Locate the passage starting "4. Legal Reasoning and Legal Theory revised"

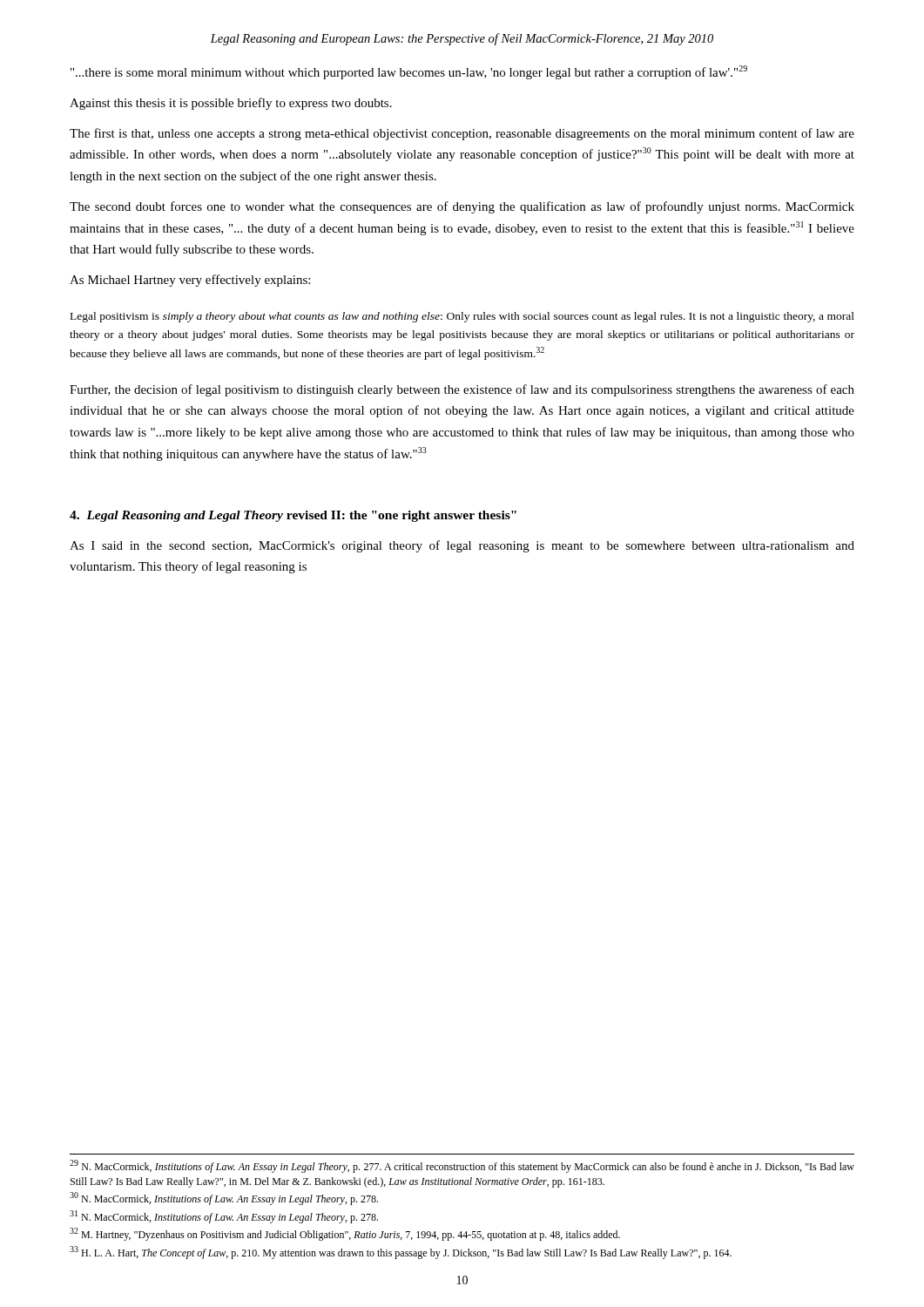coord(294,514)
